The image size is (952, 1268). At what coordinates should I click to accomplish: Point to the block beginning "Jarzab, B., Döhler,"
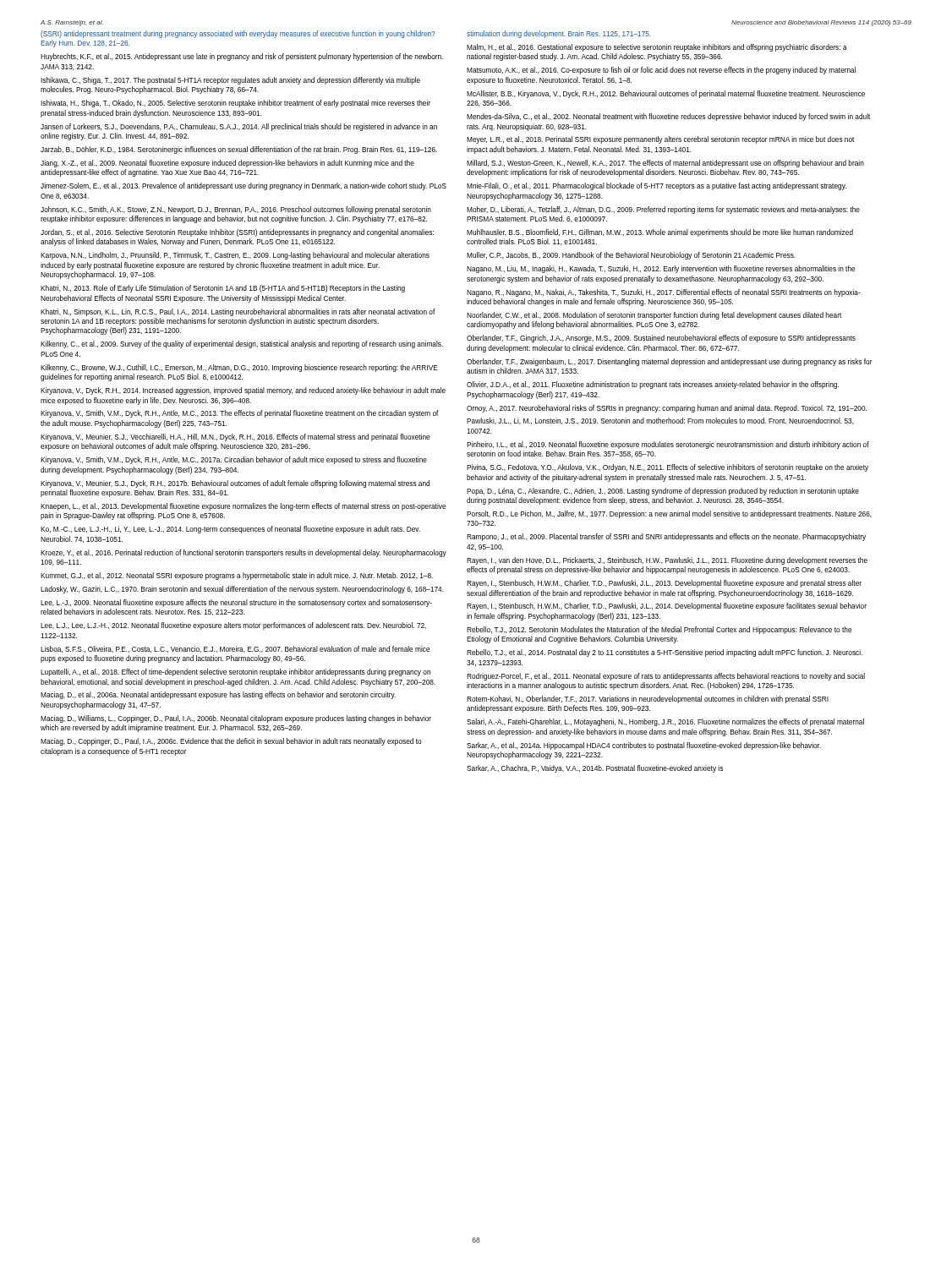[x=239, y=149]
